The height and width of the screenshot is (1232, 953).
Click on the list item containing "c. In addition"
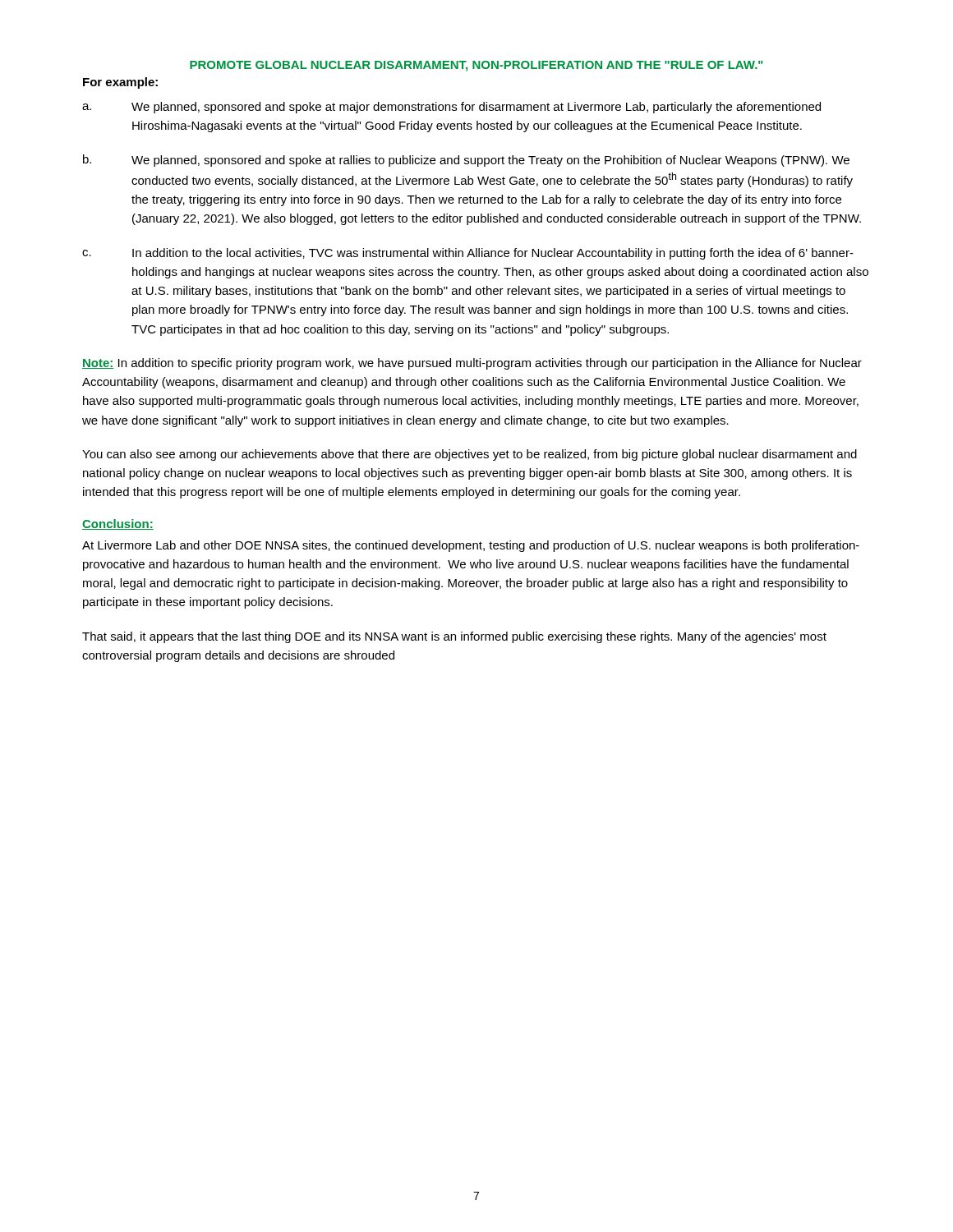coord(476,290)
